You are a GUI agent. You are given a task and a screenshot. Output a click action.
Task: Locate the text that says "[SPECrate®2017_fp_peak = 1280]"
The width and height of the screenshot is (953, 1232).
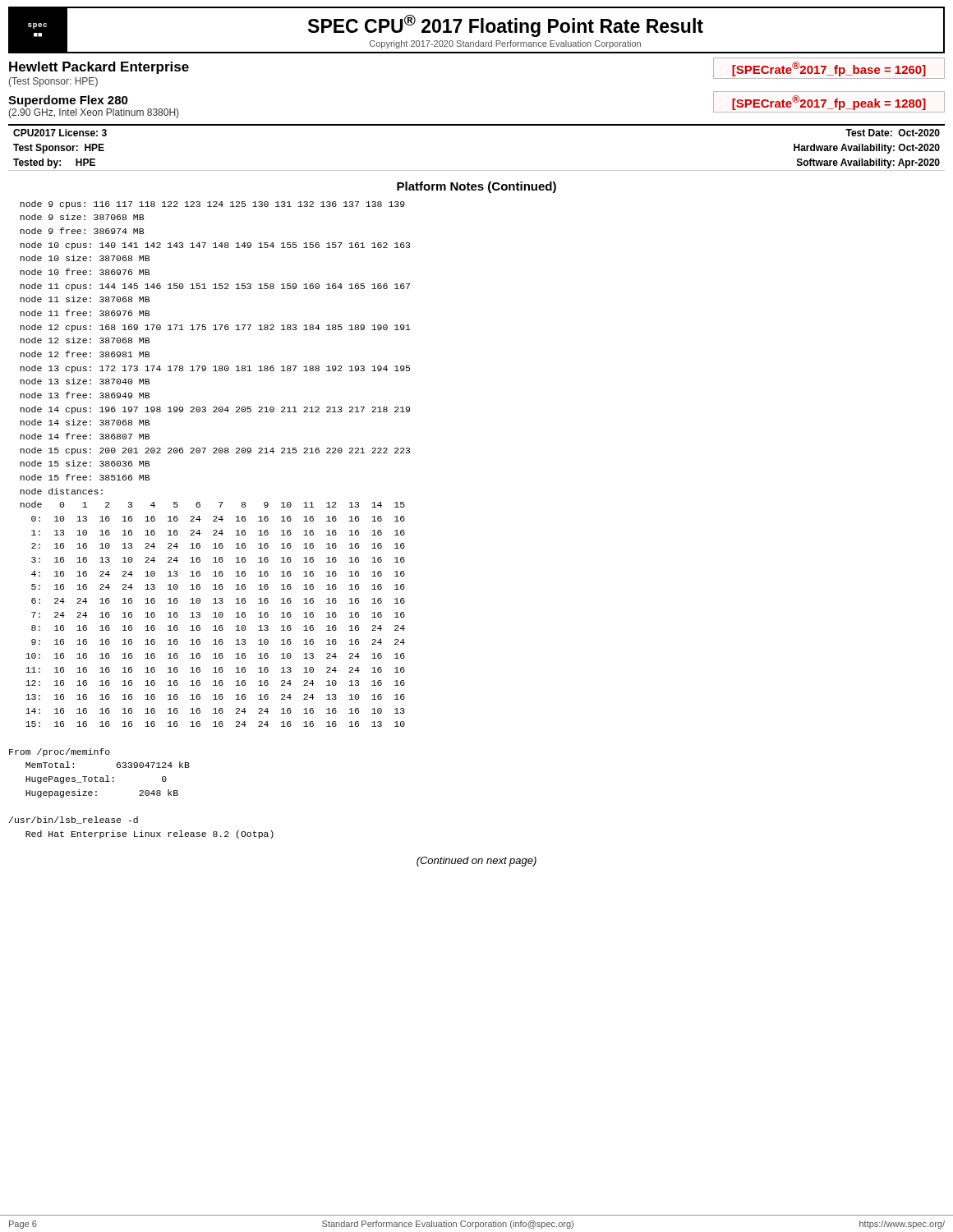pos(829,102)
